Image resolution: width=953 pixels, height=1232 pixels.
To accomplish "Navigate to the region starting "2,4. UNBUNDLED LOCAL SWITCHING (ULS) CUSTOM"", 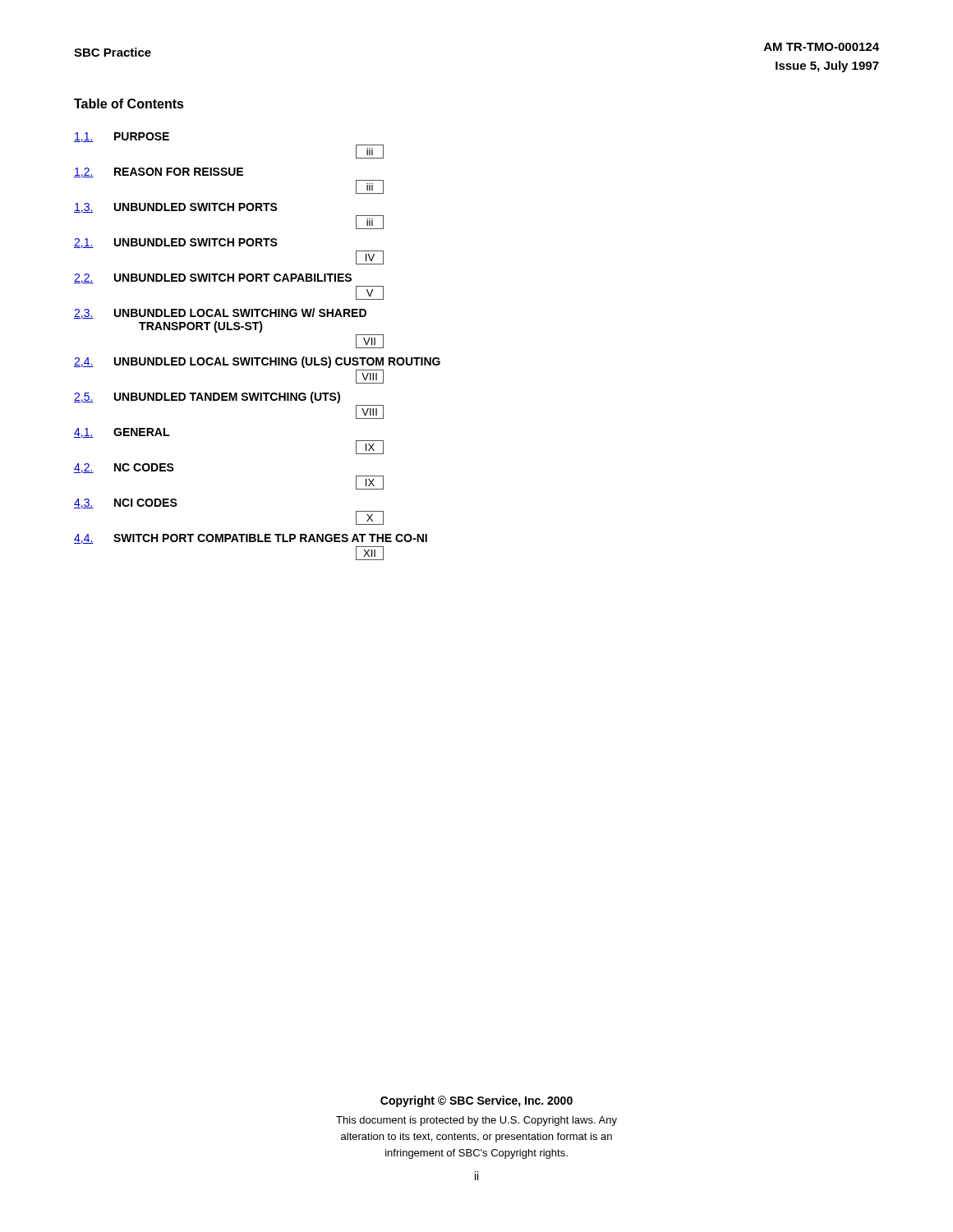I will (x=370, y=361).
